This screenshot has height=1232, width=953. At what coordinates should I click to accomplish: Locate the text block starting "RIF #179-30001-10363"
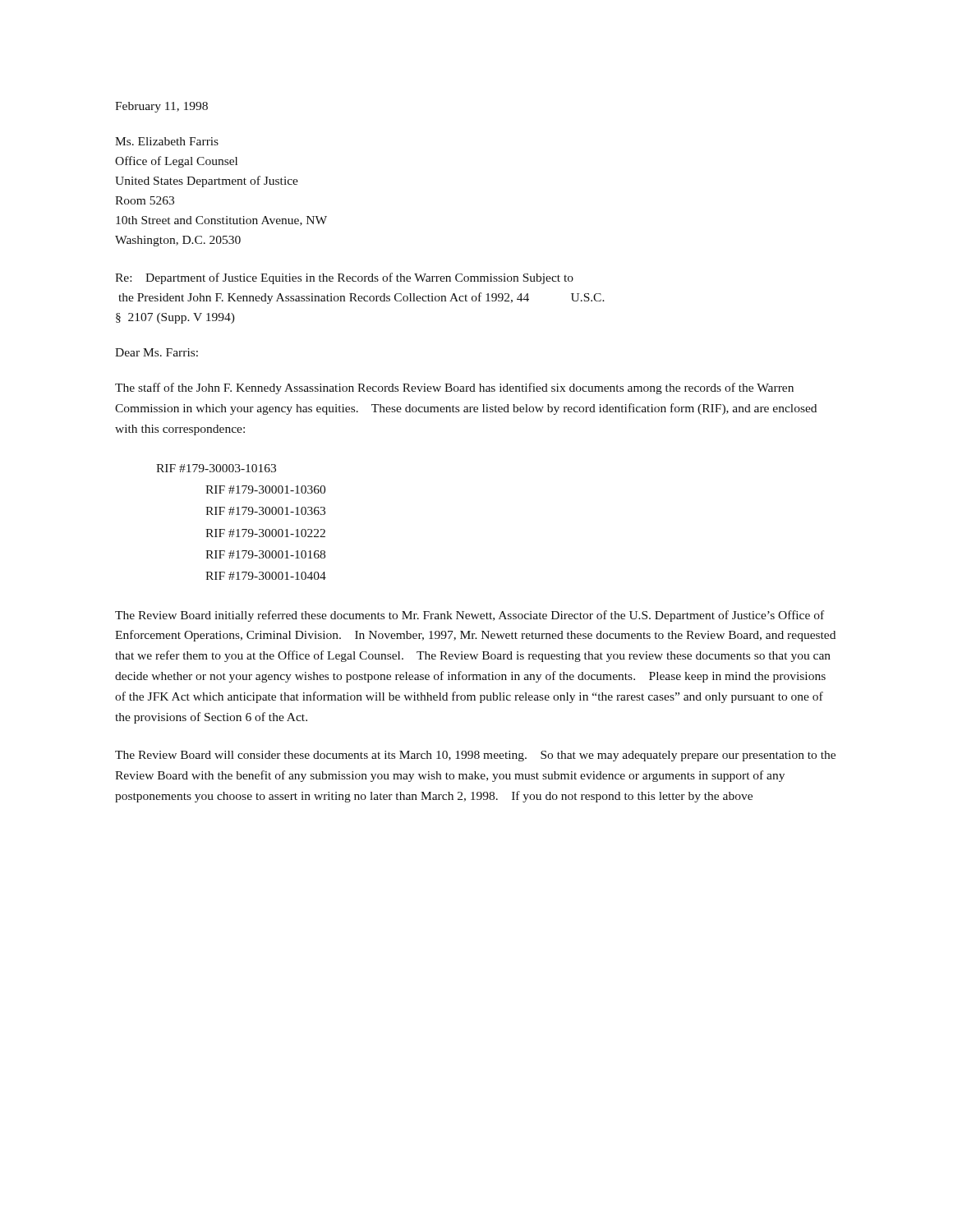tap(266, 511)
